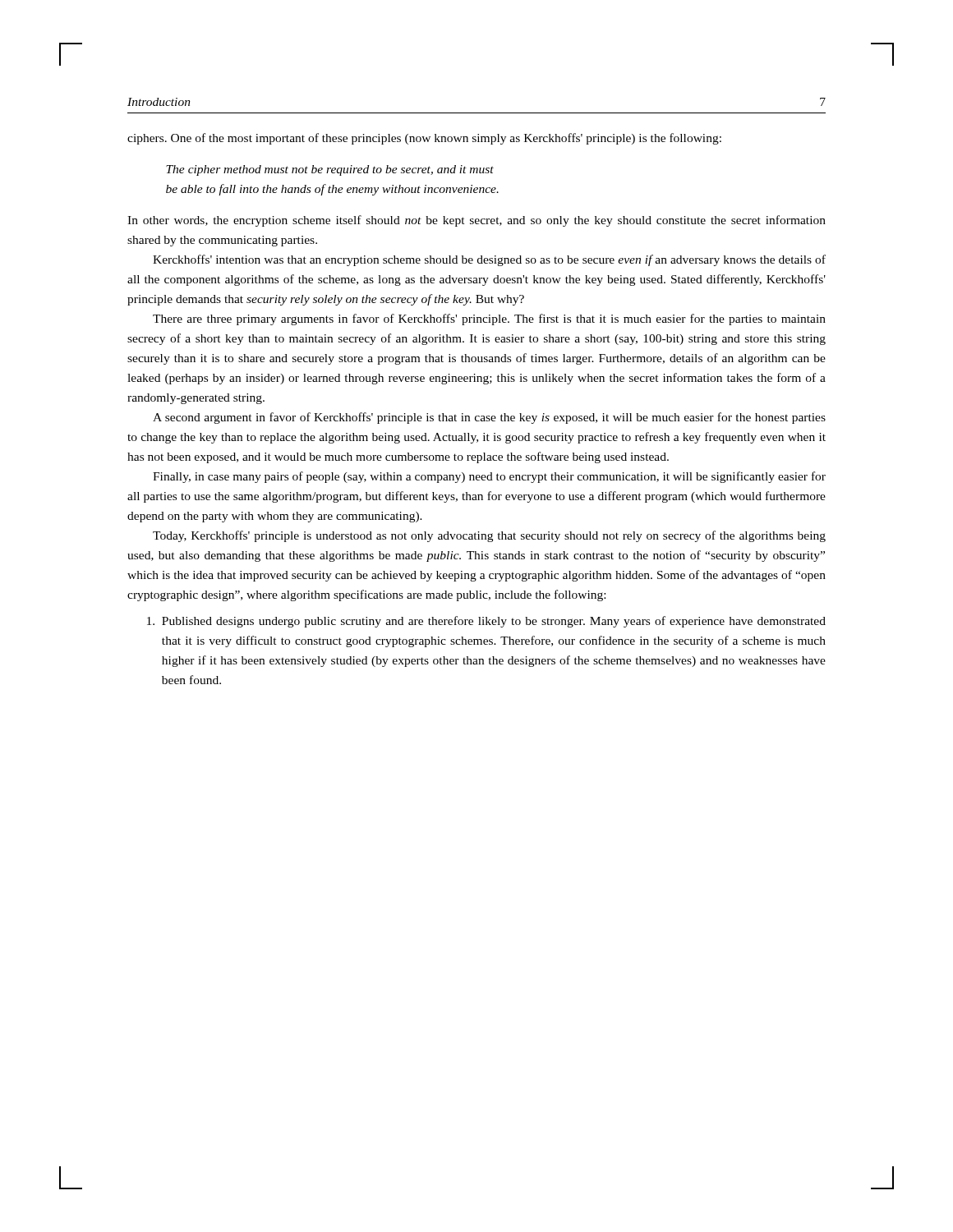Click on the text block containing "The cipher method must not be required to"

pyautogui.click(x=332, y=179)
